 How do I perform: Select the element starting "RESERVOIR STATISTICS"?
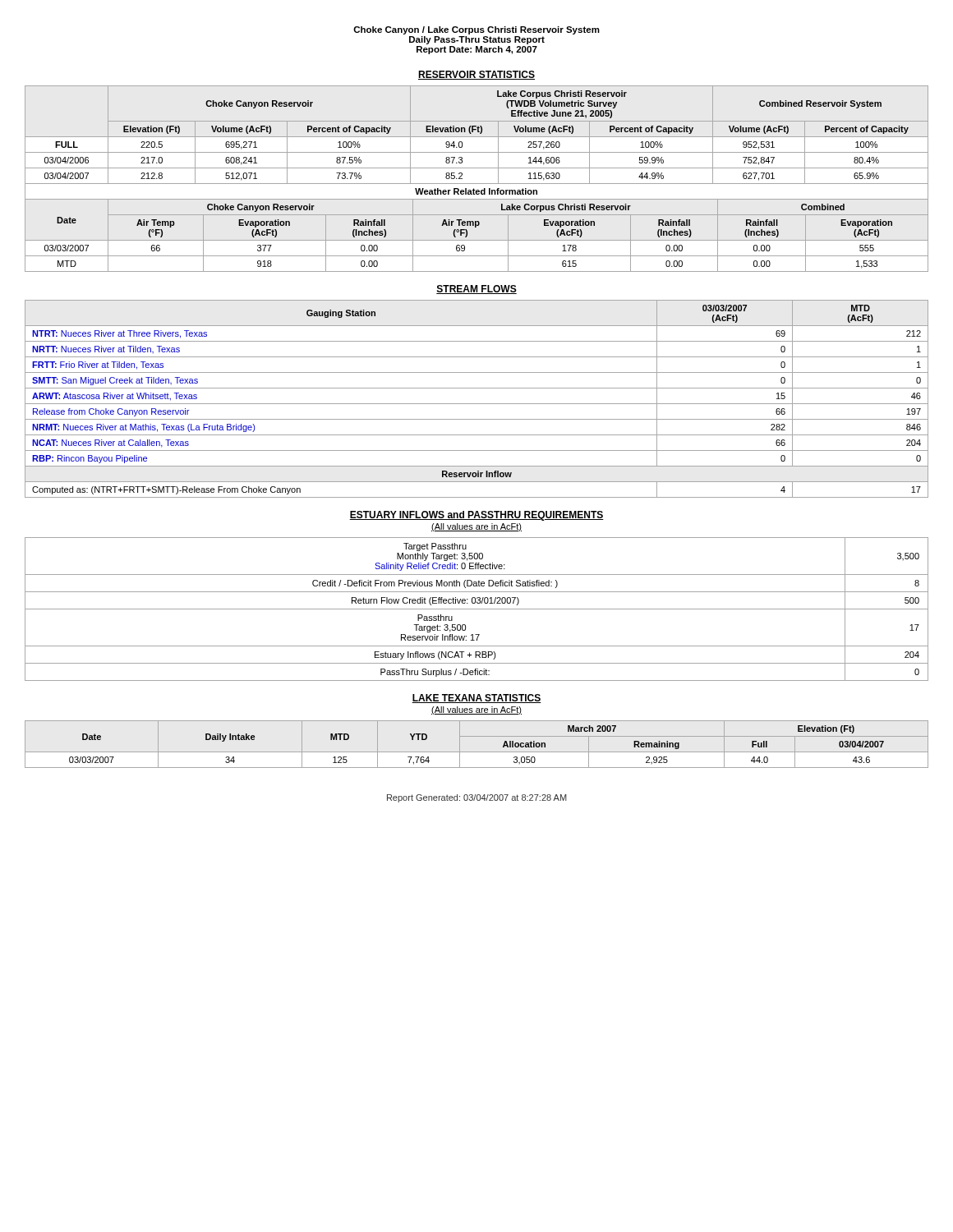476,75
